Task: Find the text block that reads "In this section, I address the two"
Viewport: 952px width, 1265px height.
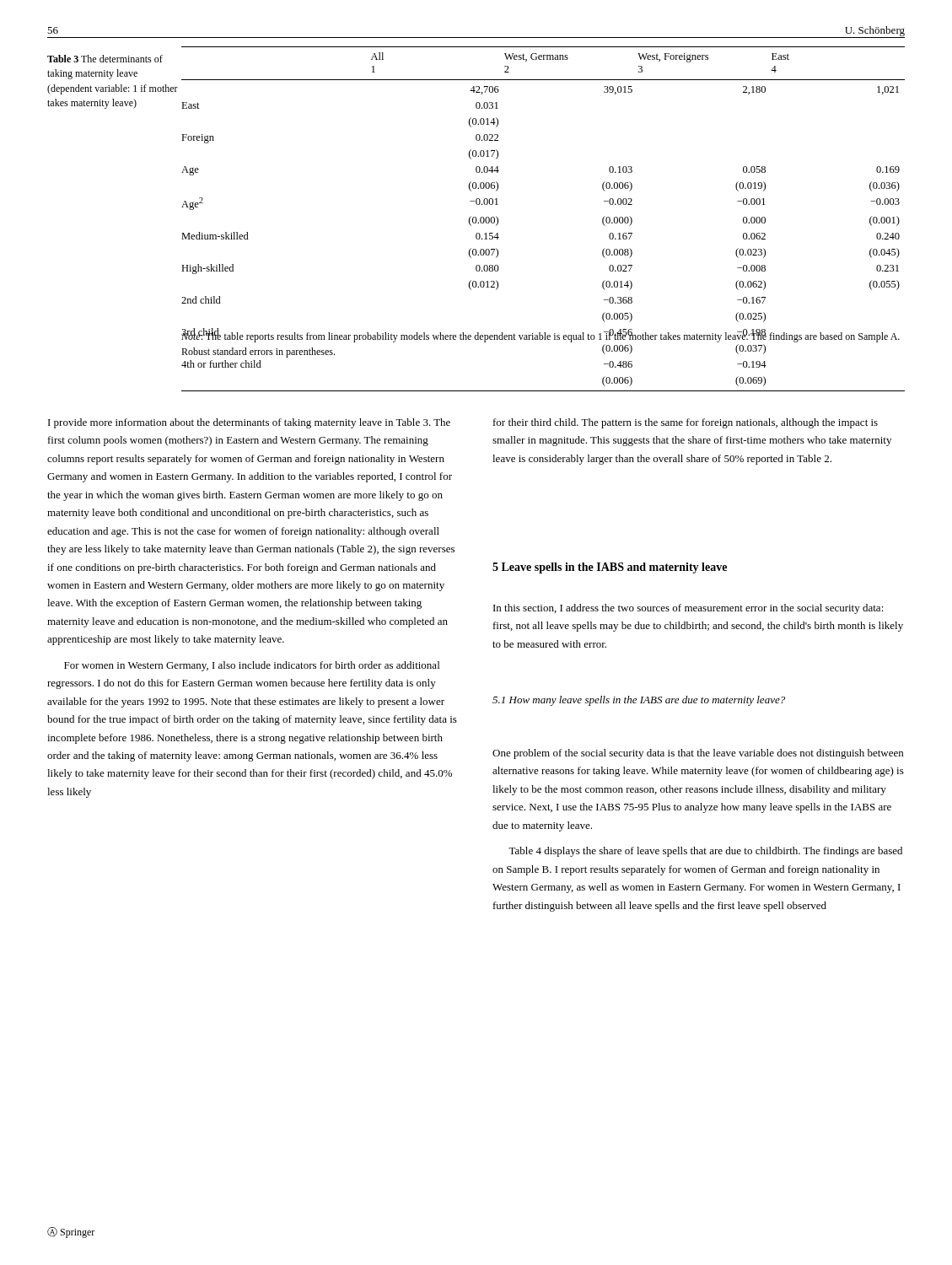Action: (699, 626)
